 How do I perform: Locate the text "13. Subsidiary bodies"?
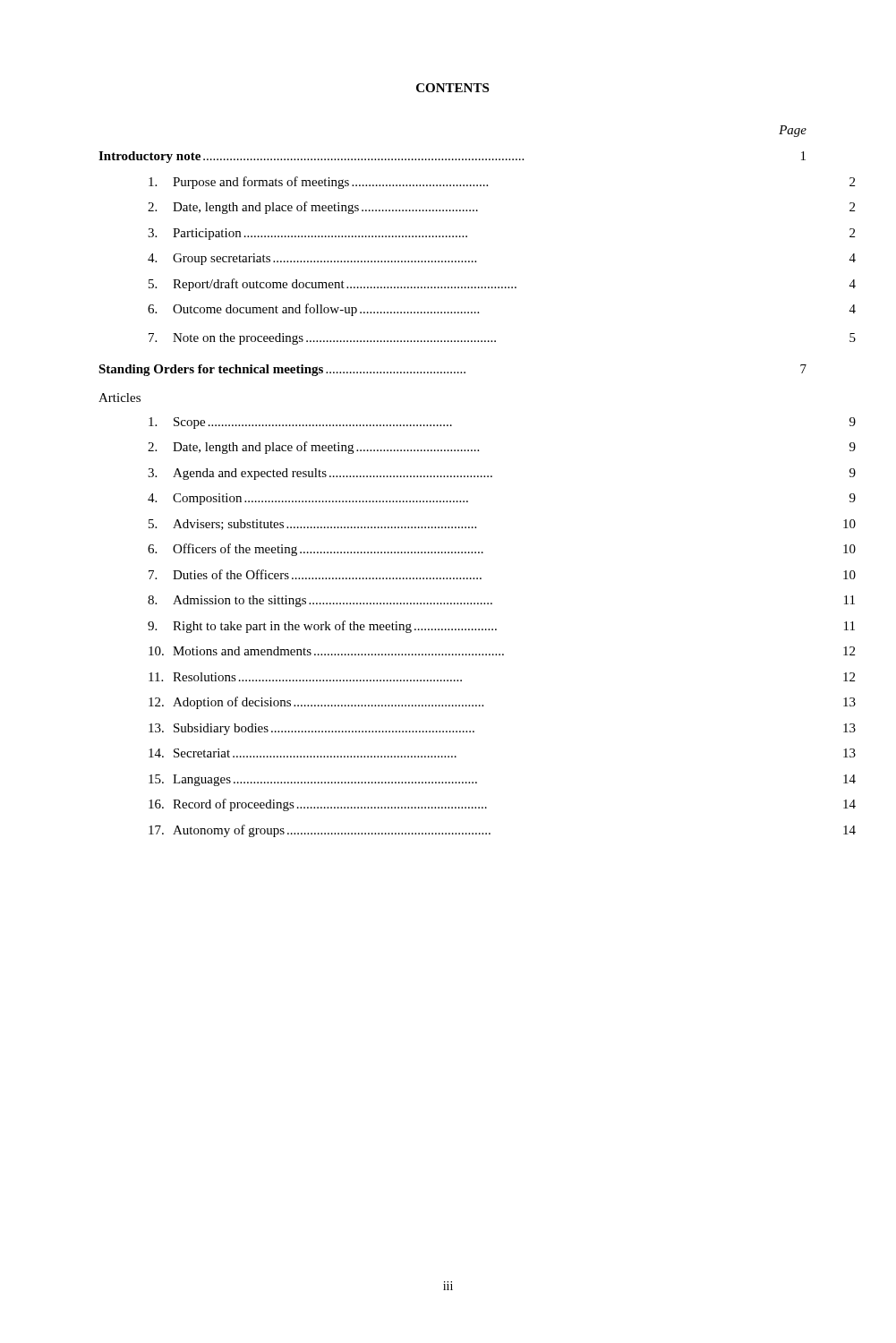tap(216, 729)
